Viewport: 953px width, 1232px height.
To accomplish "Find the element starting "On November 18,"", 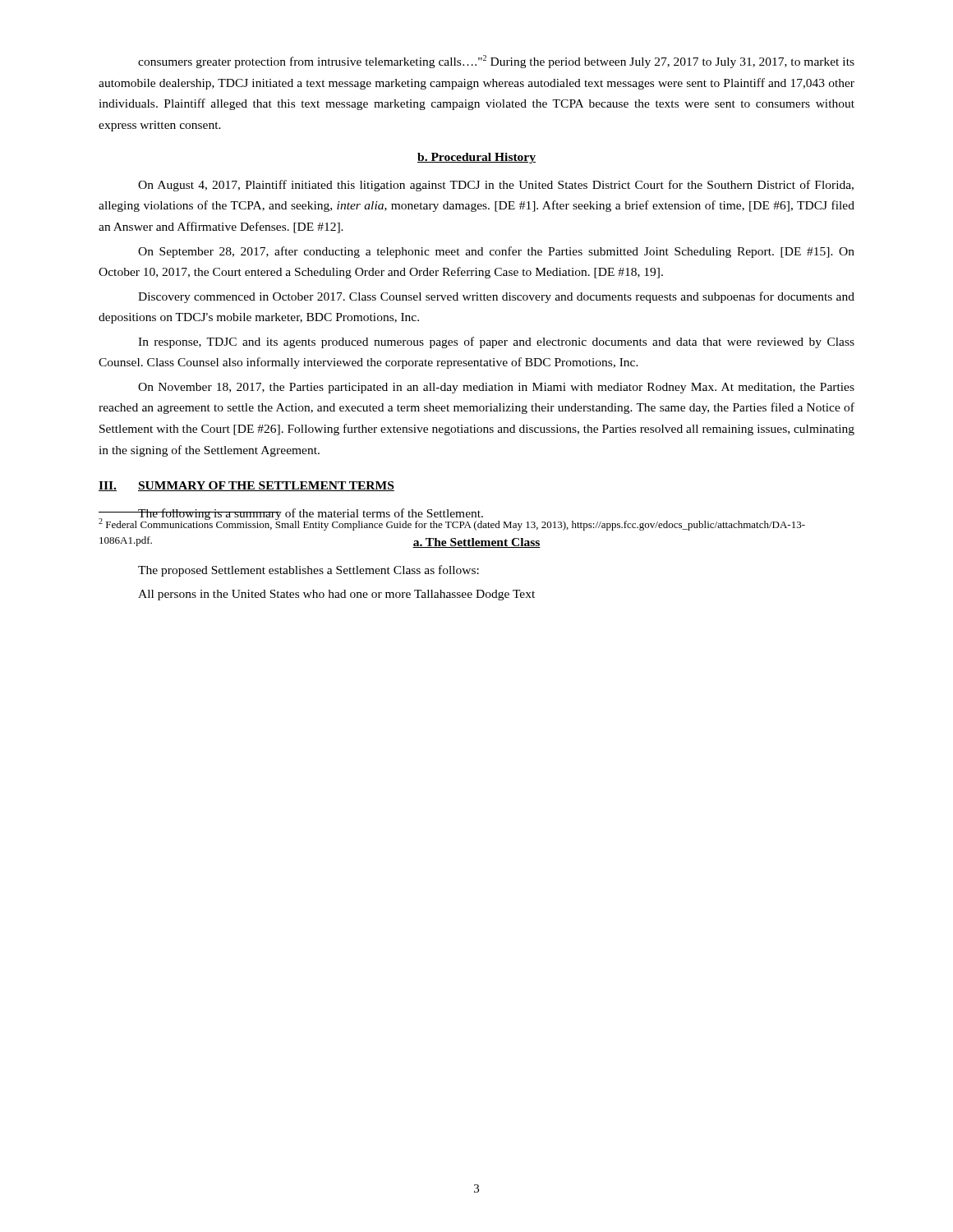I will (x=476, y=418).
